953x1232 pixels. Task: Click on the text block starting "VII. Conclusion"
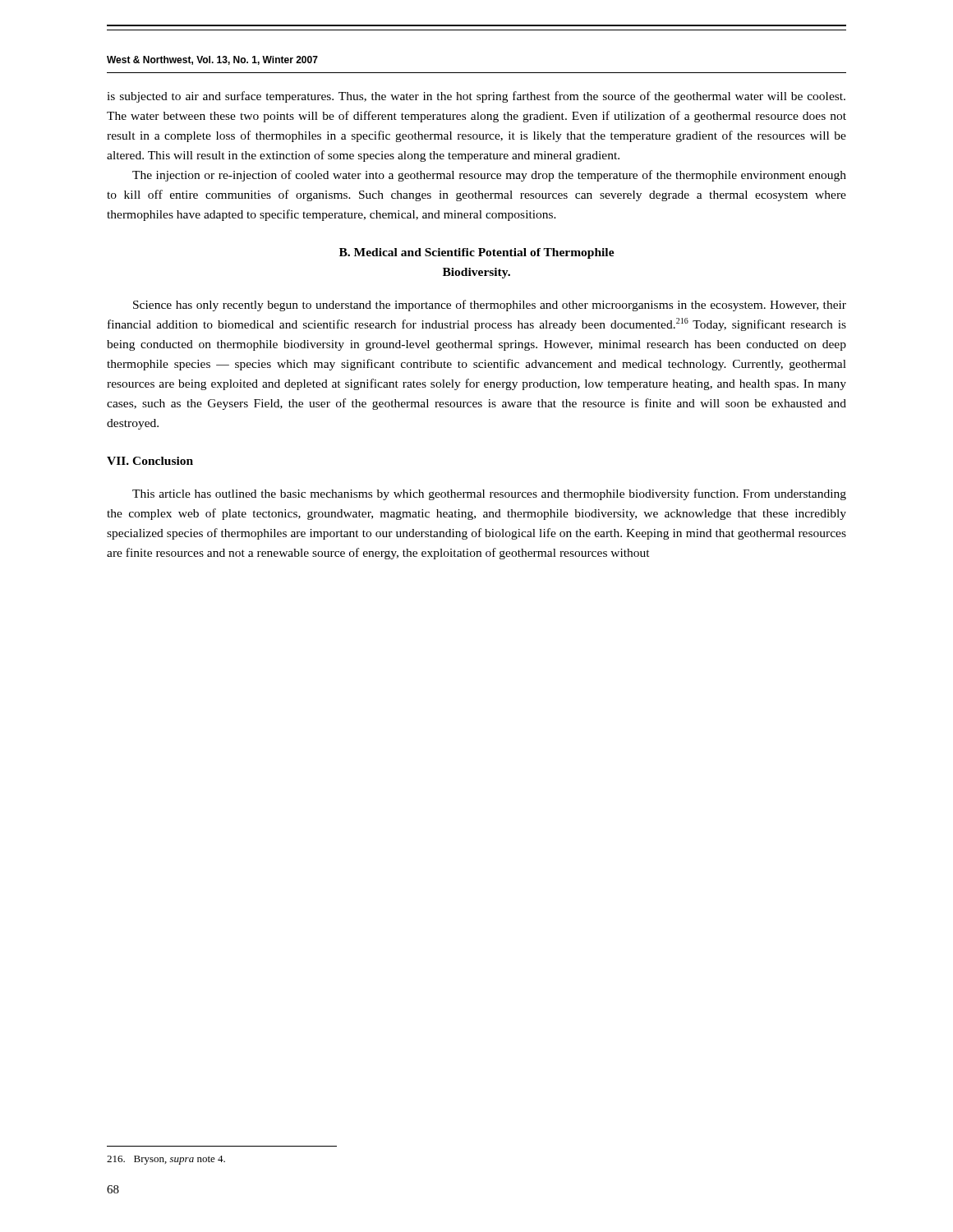pyautogui.click(x=150, y=461)
